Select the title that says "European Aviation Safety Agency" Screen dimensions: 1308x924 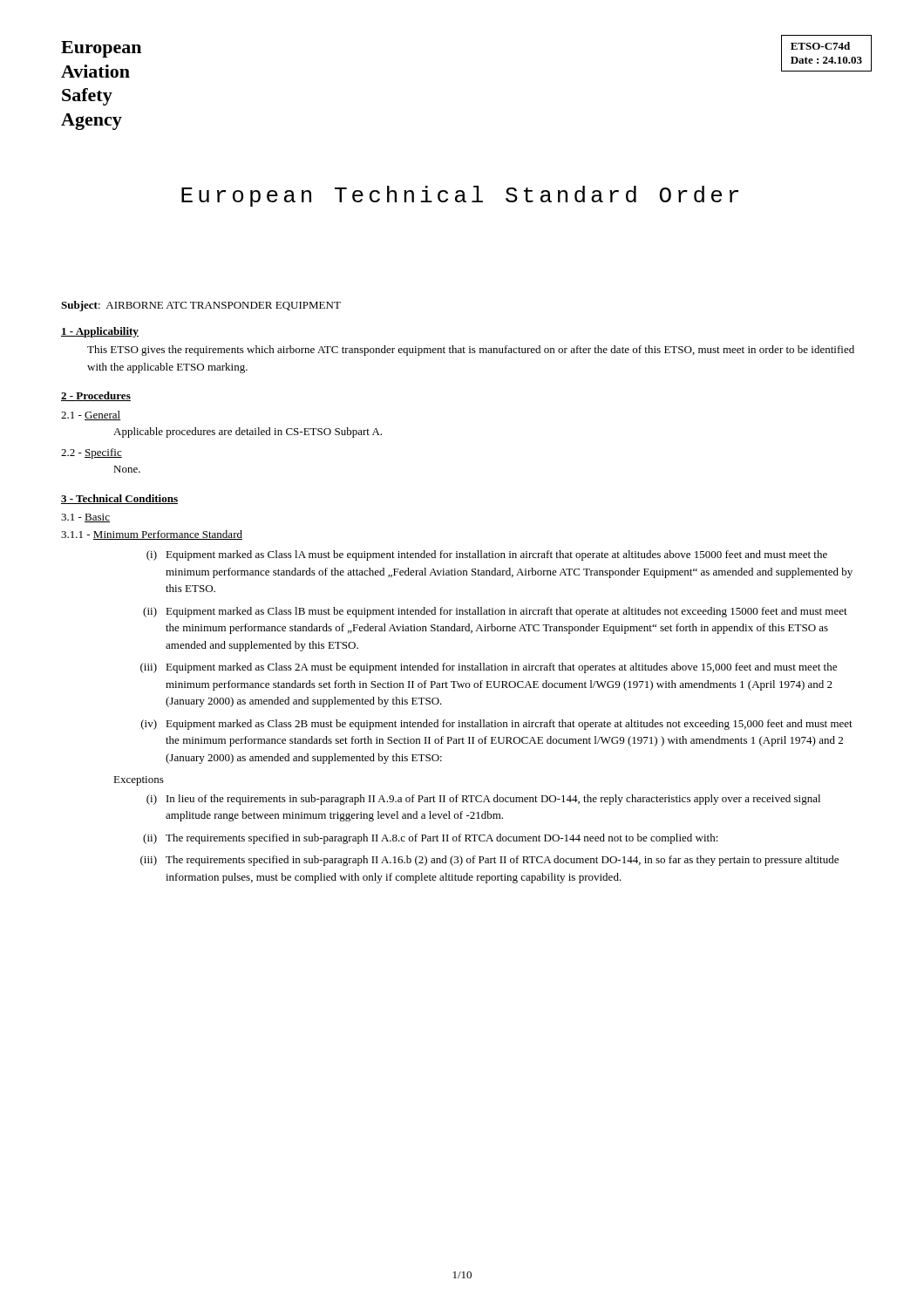pos(101,83)
